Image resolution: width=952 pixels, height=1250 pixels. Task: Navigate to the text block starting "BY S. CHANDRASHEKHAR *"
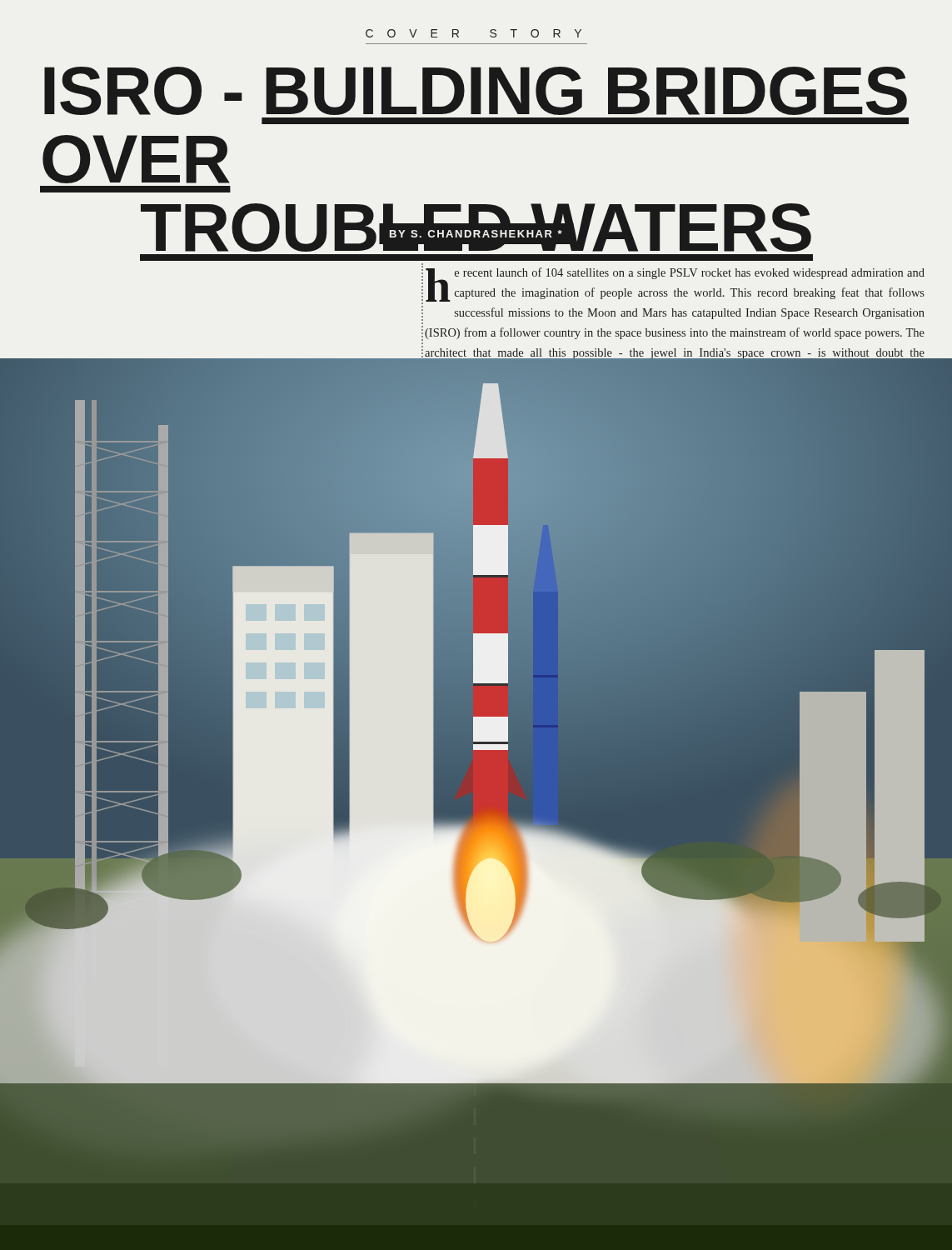tap(476, 234)
